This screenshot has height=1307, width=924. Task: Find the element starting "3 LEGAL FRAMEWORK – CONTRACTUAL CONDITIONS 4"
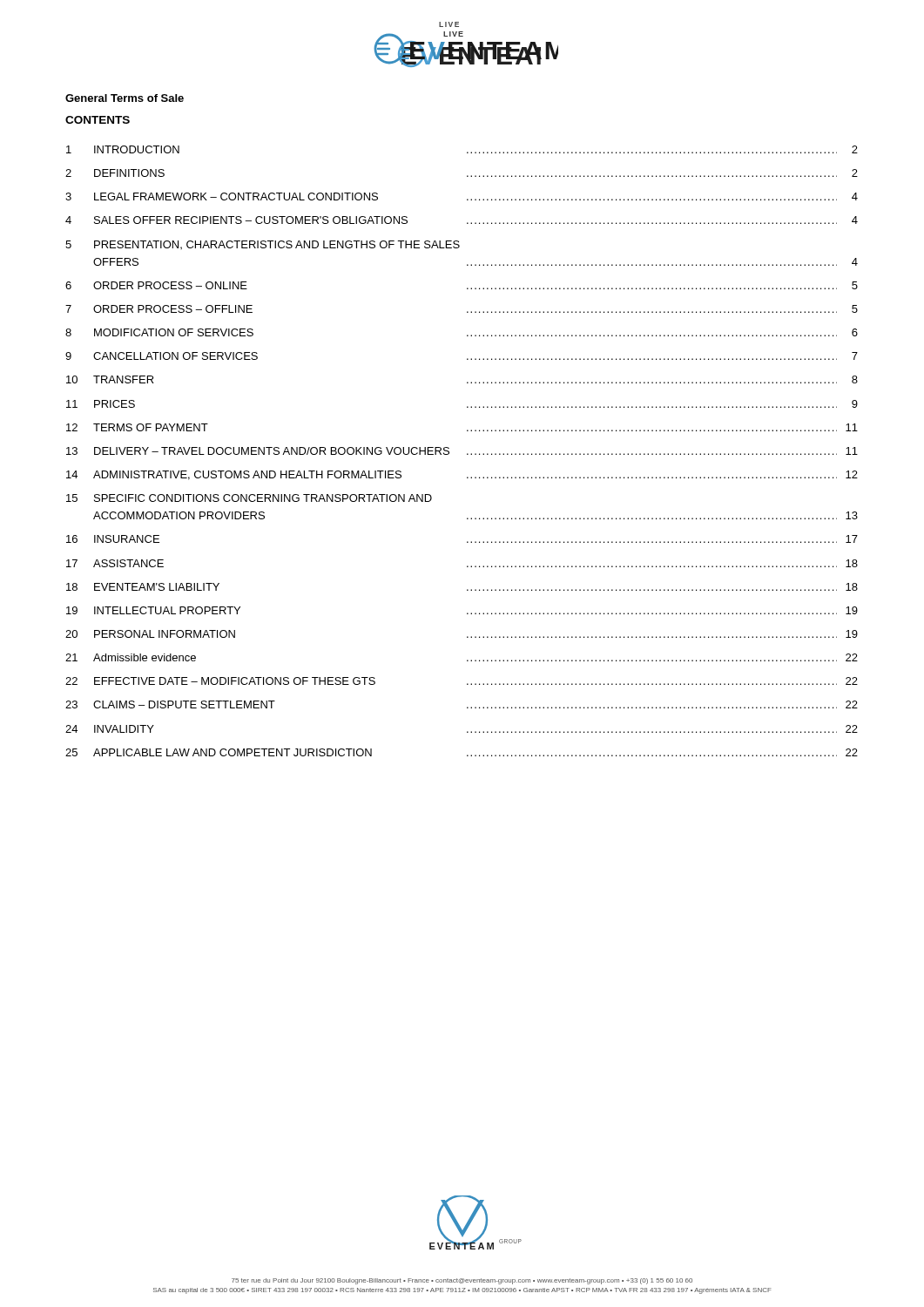tap(462, 198)
